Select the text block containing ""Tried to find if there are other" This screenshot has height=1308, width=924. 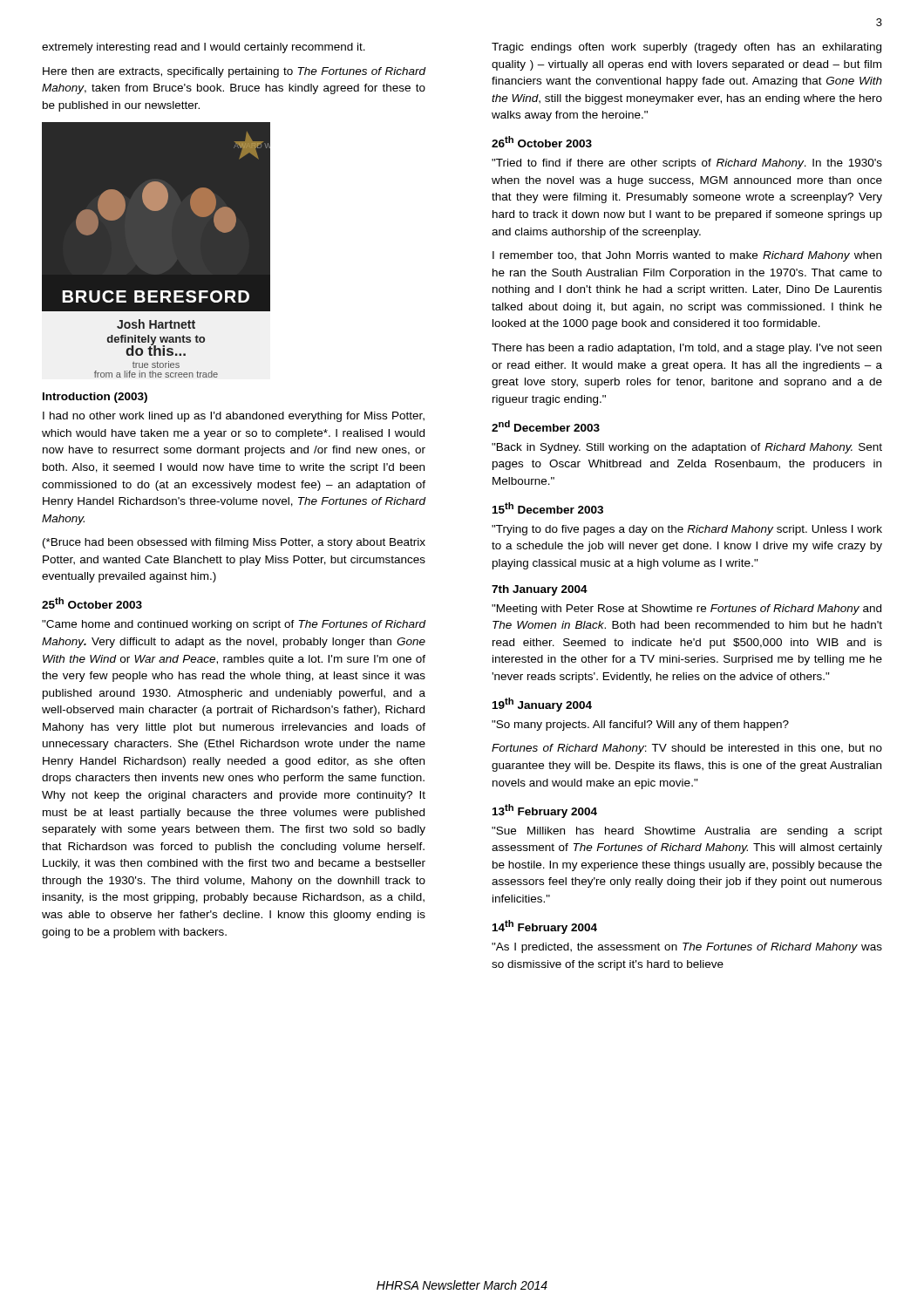coord(687,197)
